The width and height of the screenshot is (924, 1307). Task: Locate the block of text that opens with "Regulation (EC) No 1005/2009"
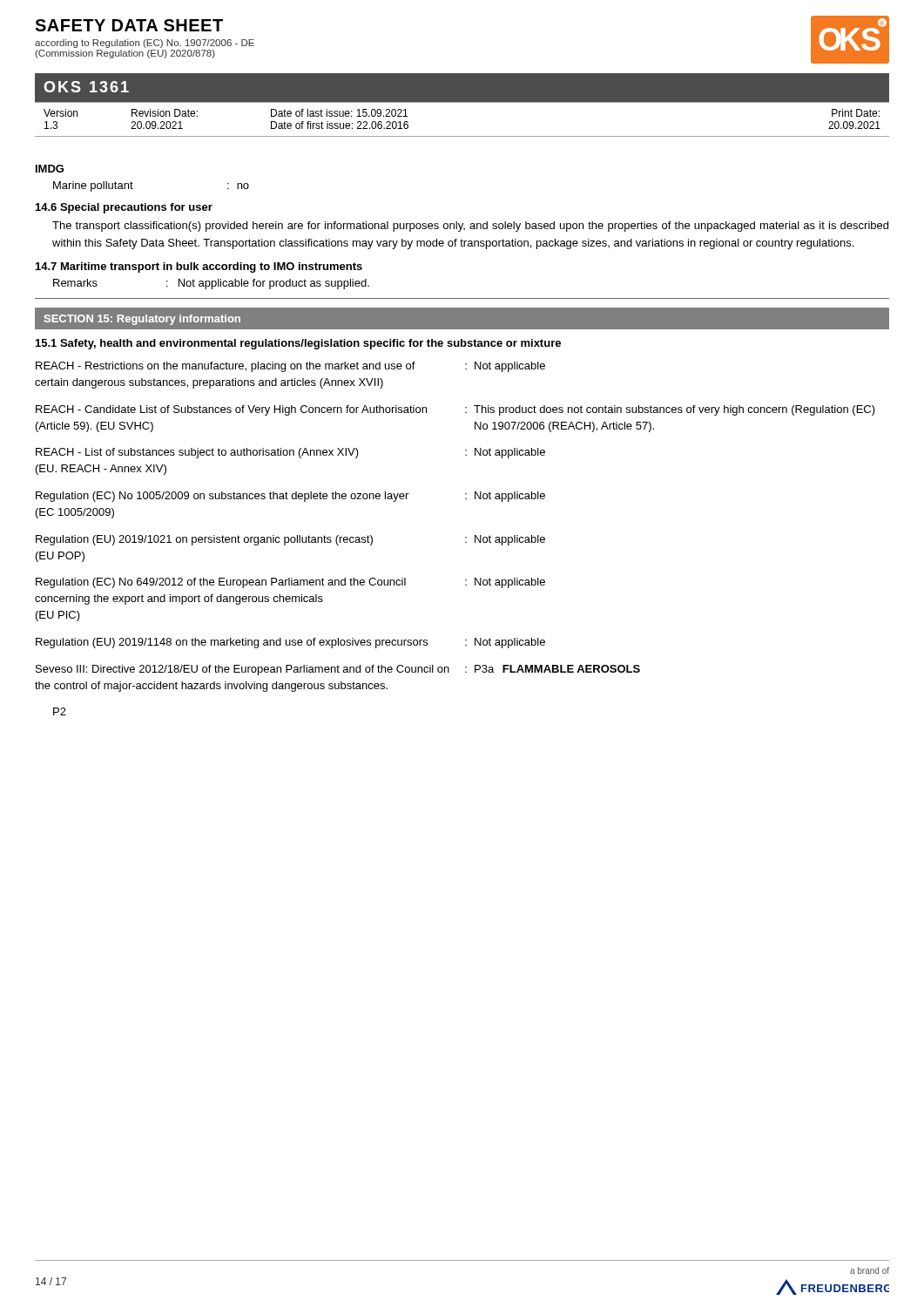pyautogui.click(x=462, y=504)
